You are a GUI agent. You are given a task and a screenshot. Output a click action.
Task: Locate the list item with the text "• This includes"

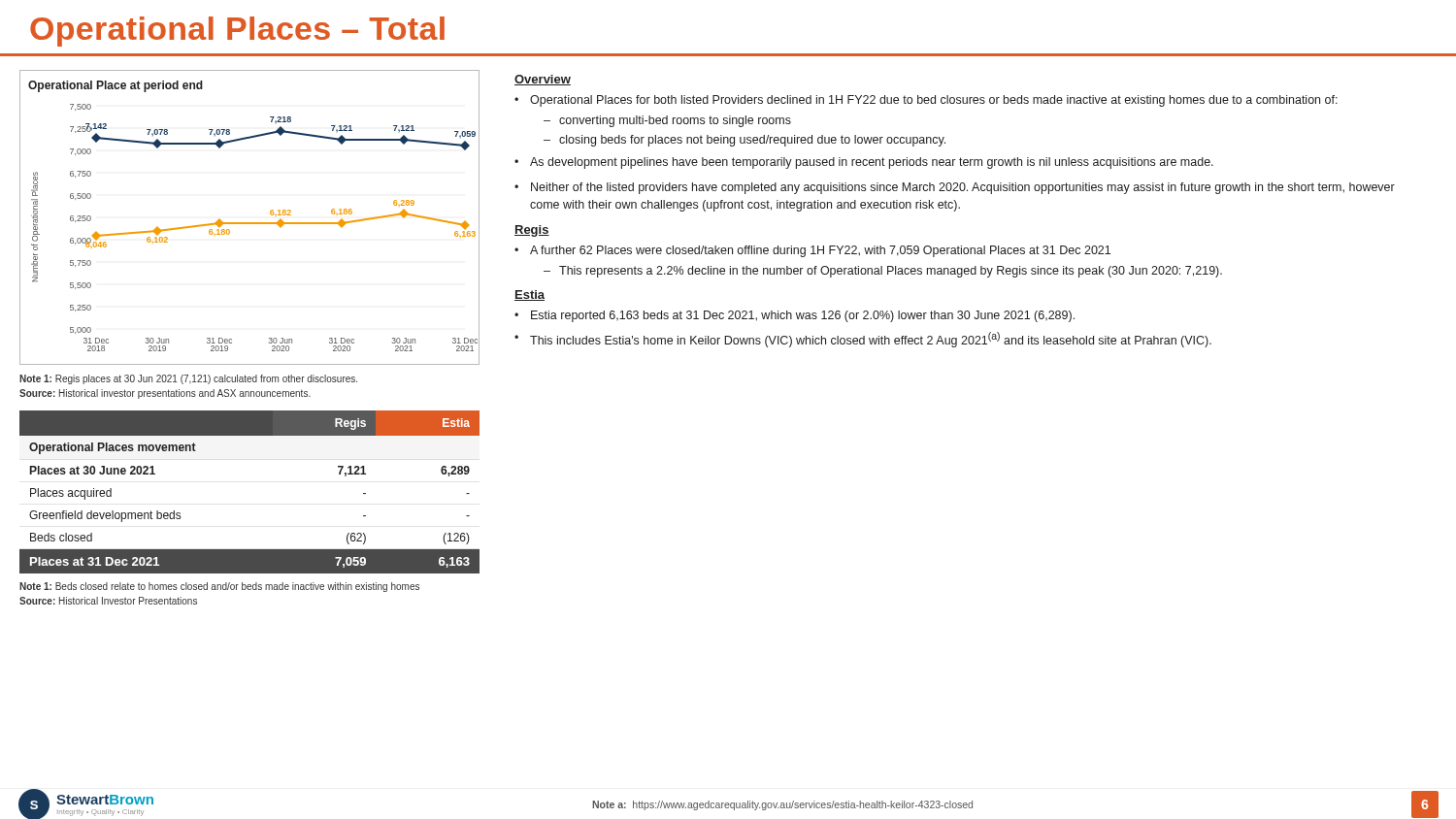(x=863, y=339)
